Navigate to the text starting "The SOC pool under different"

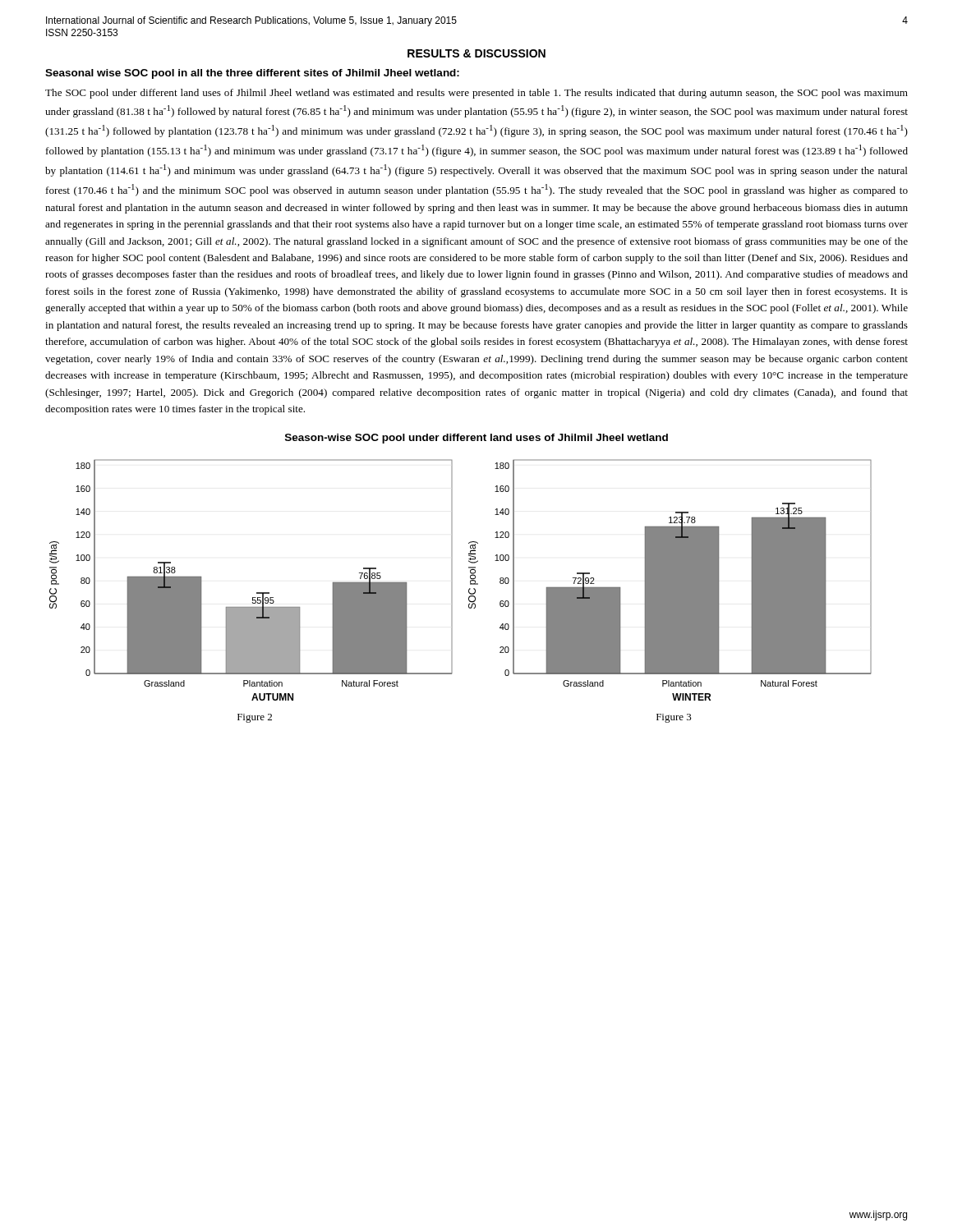pos(476,251)
